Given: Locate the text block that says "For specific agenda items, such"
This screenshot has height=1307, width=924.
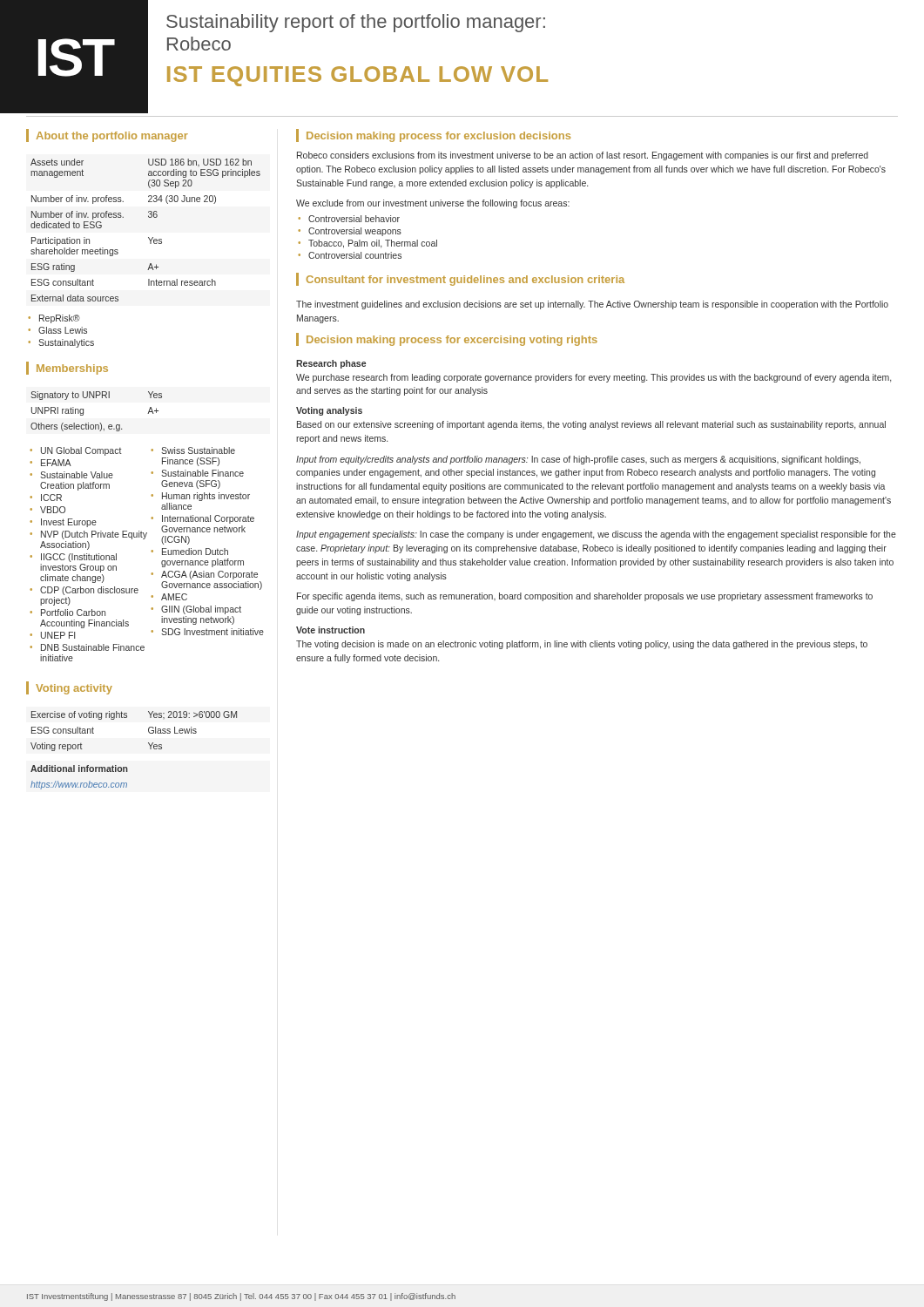Looking at the screenshot, I should [x=585, y=603].
